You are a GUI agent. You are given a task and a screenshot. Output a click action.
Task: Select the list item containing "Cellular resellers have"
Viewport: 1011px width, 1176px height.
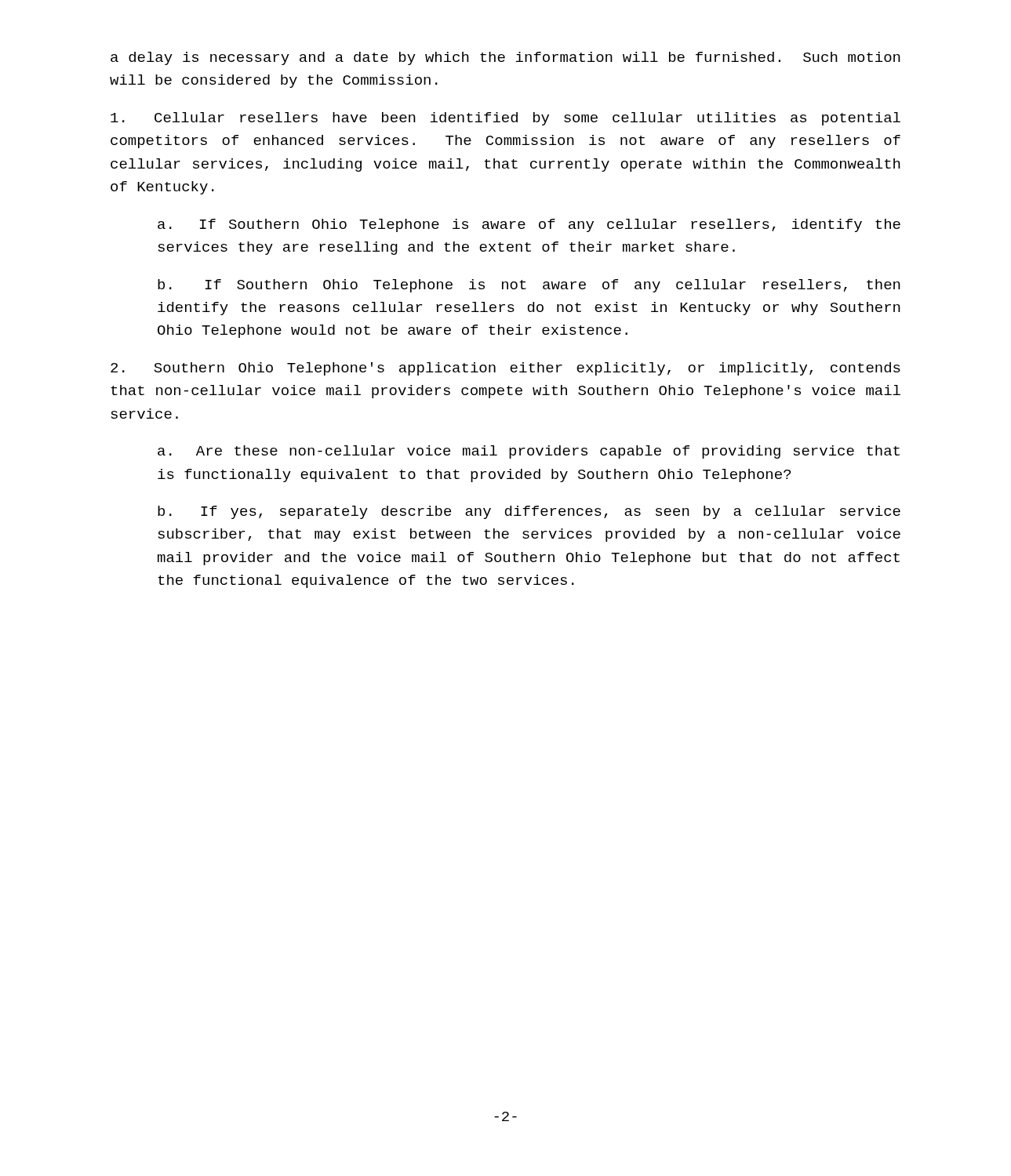(x=505, y=153)
